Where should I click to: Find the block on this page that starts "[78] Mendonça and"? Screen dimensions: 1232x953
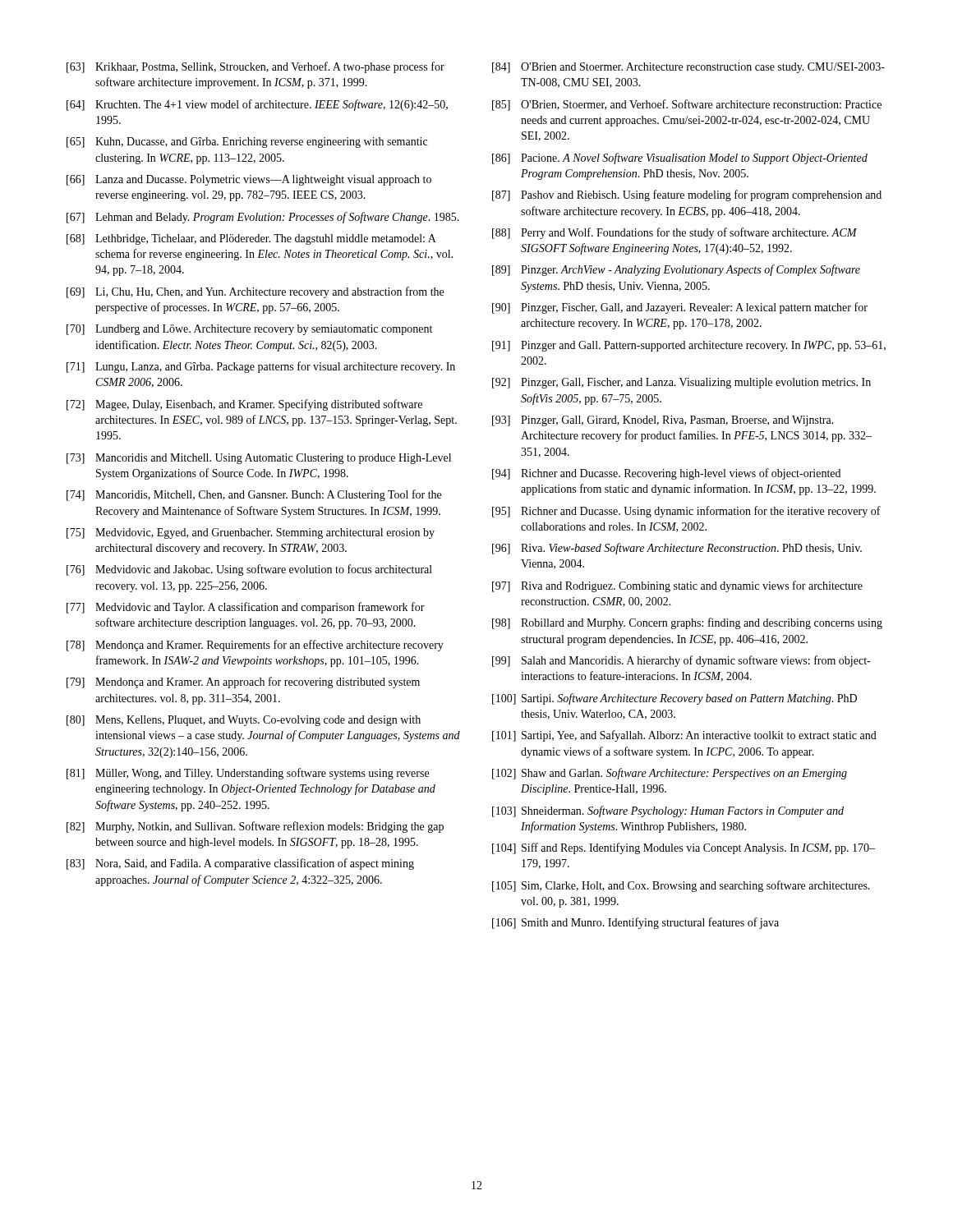click(264, 653)
